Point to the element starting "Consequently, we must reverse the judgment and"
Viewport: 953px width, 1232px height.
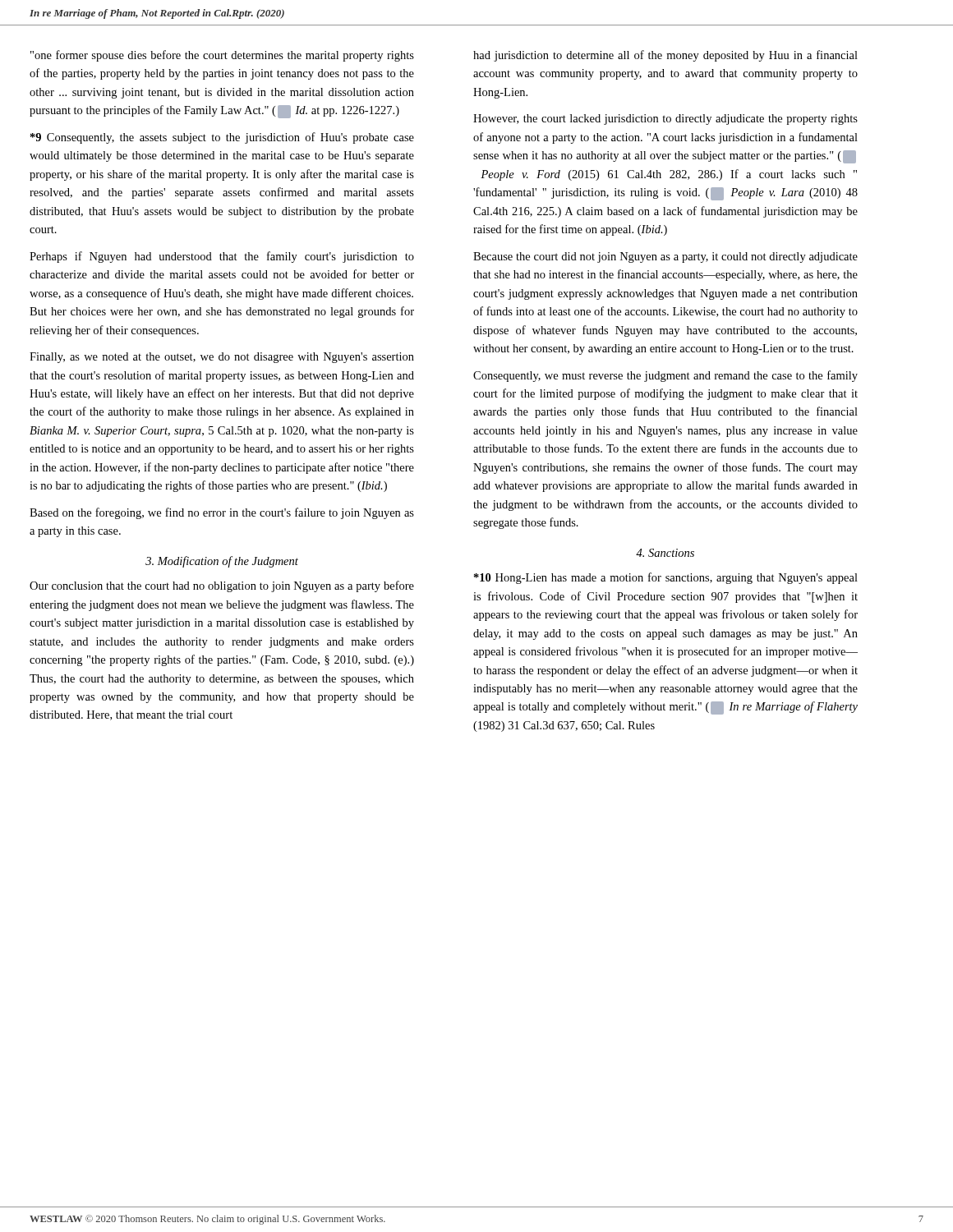tap(665, 449)
